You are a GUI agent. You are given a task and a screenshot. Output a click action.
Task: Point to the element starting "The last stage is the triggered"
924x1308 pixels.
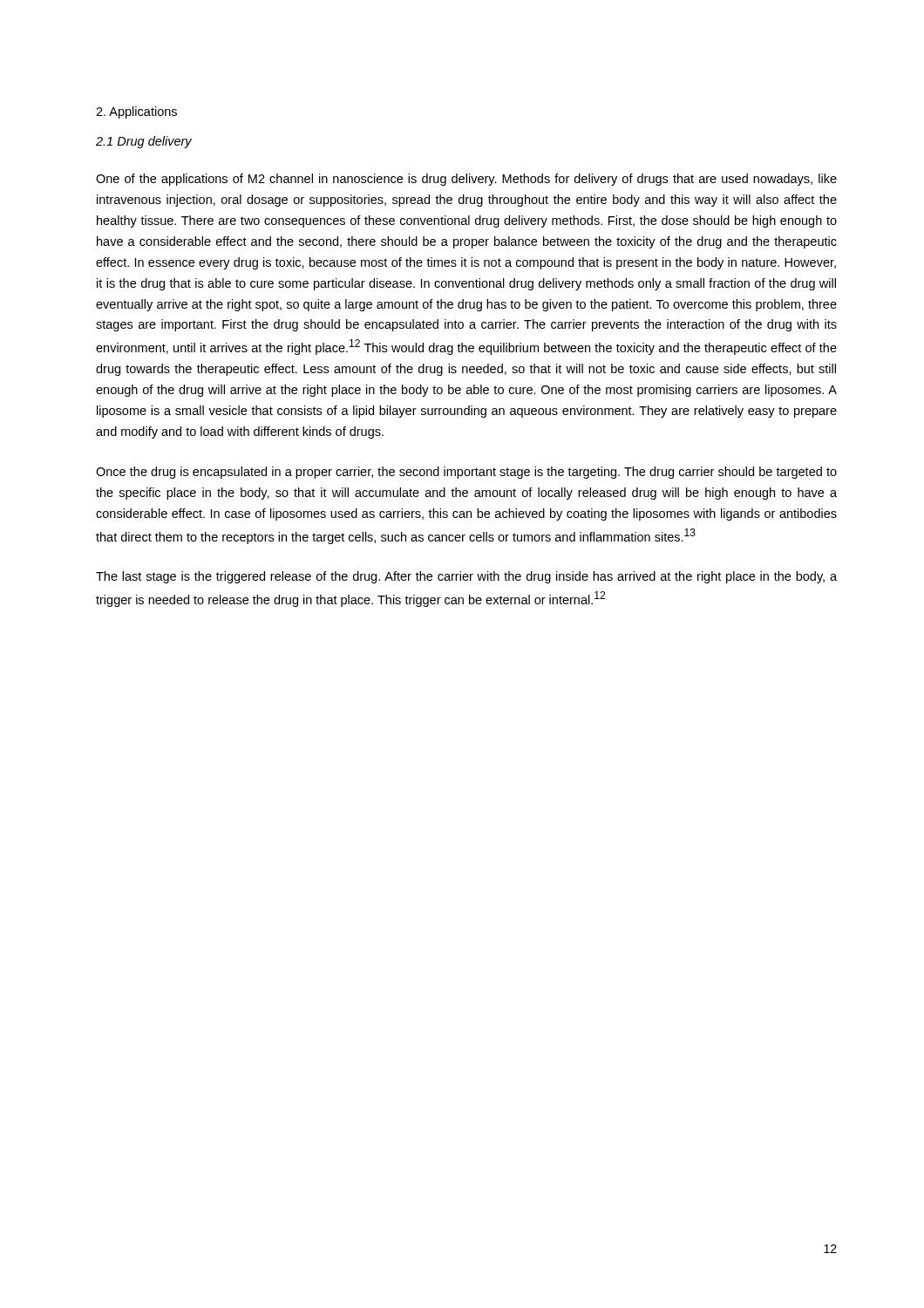coord(466,588)
